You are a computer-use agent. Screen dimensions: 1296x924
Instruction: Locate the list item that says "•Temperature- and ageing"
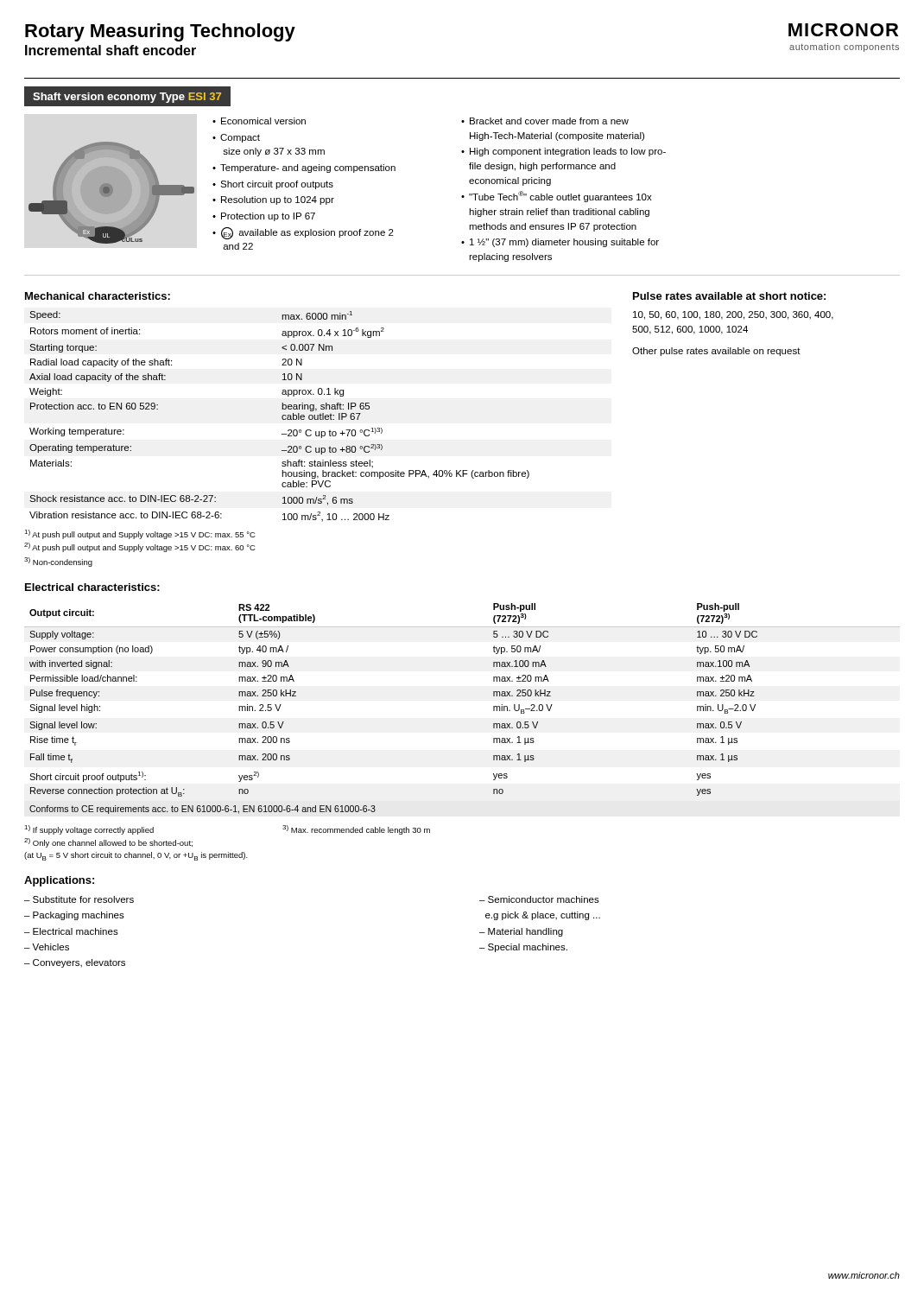[304, 168]
